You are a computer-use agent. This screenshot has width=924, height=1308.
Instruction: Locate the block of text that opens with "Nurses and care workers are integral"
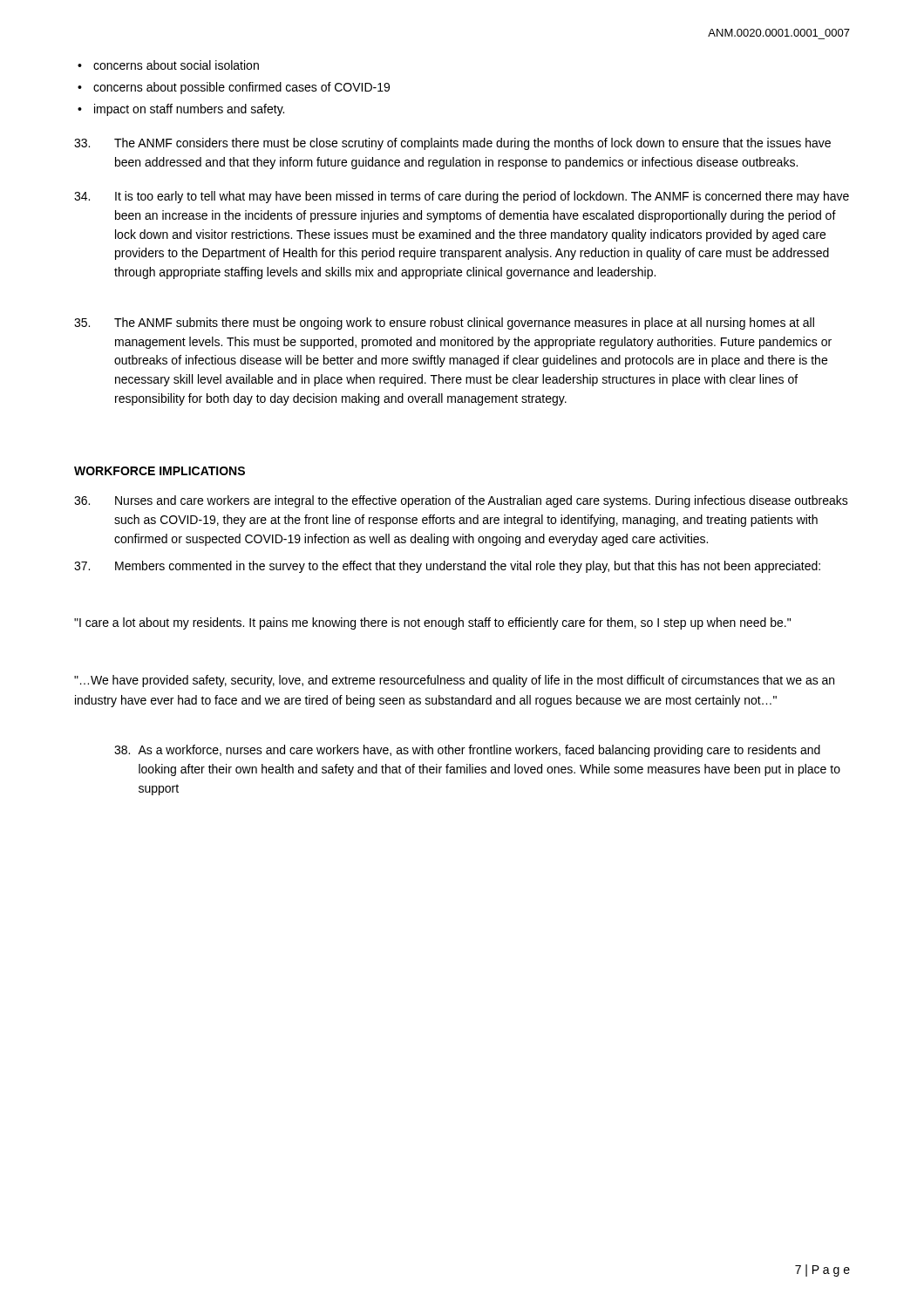pos(462,520)
